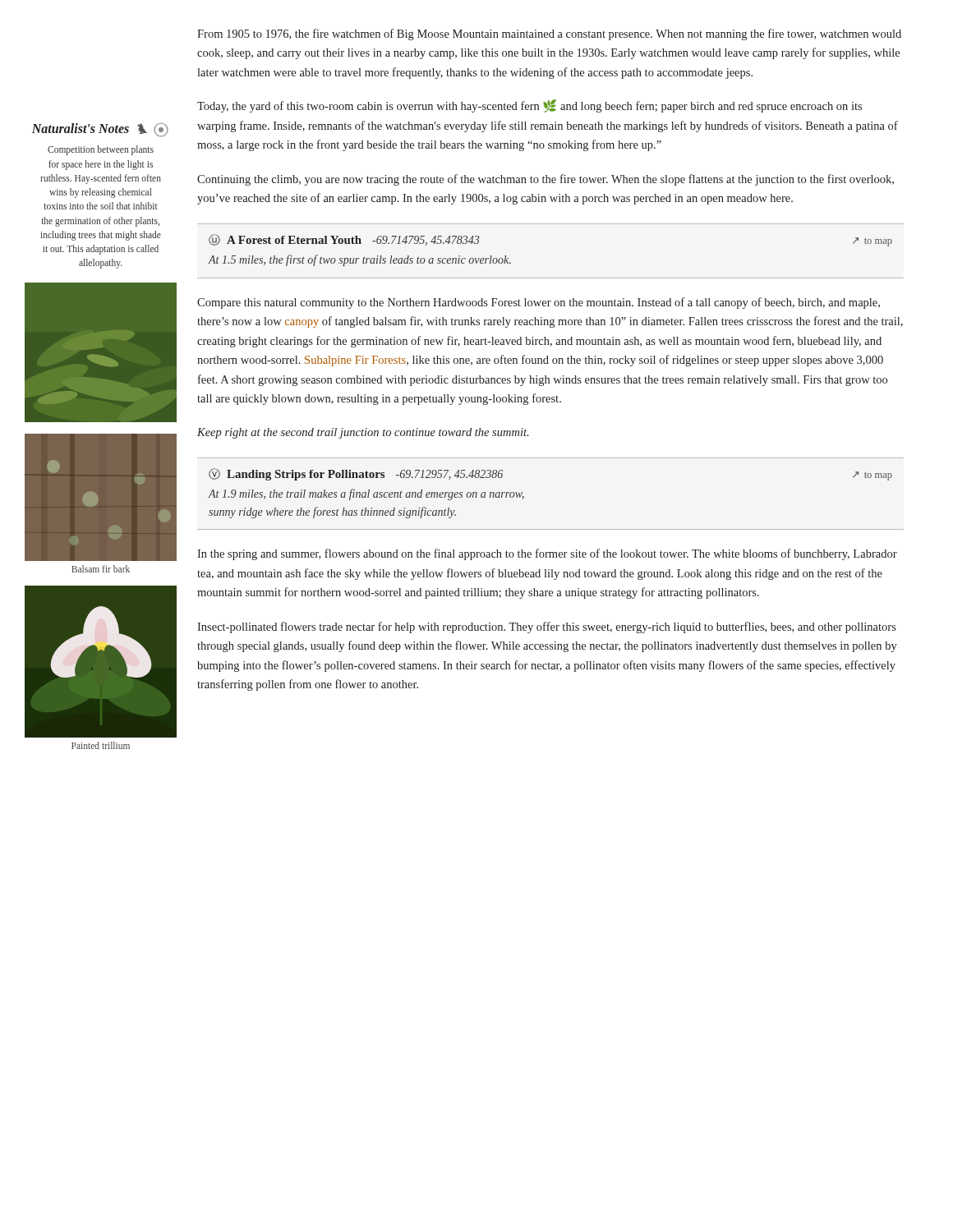Select the text starting "Competition between plants for space here"
This screenshot has width=953, height=1232.
tap(101, 206)
